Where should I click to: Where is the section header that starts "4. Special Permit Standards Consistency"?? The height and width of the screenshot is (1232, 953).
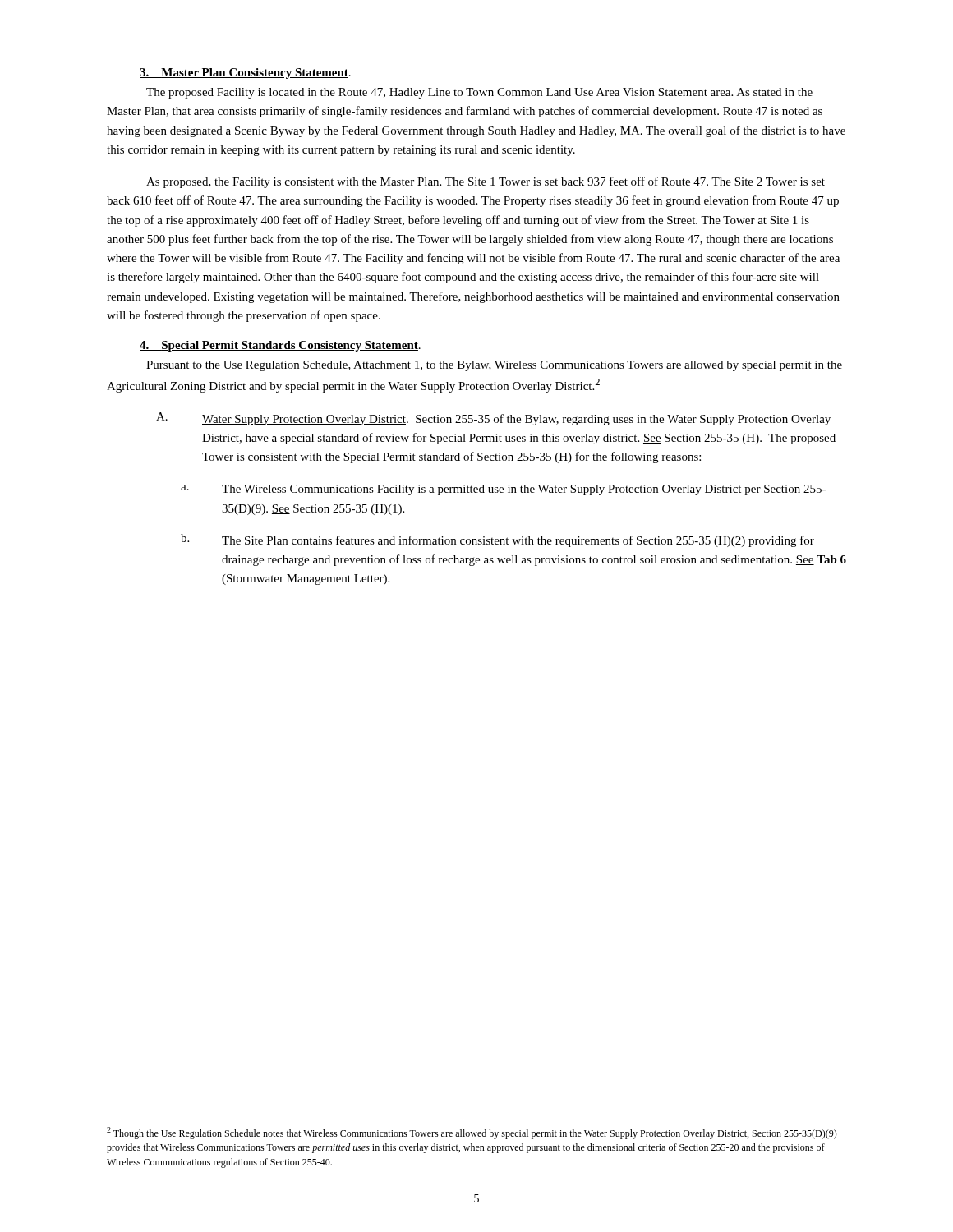280,345
